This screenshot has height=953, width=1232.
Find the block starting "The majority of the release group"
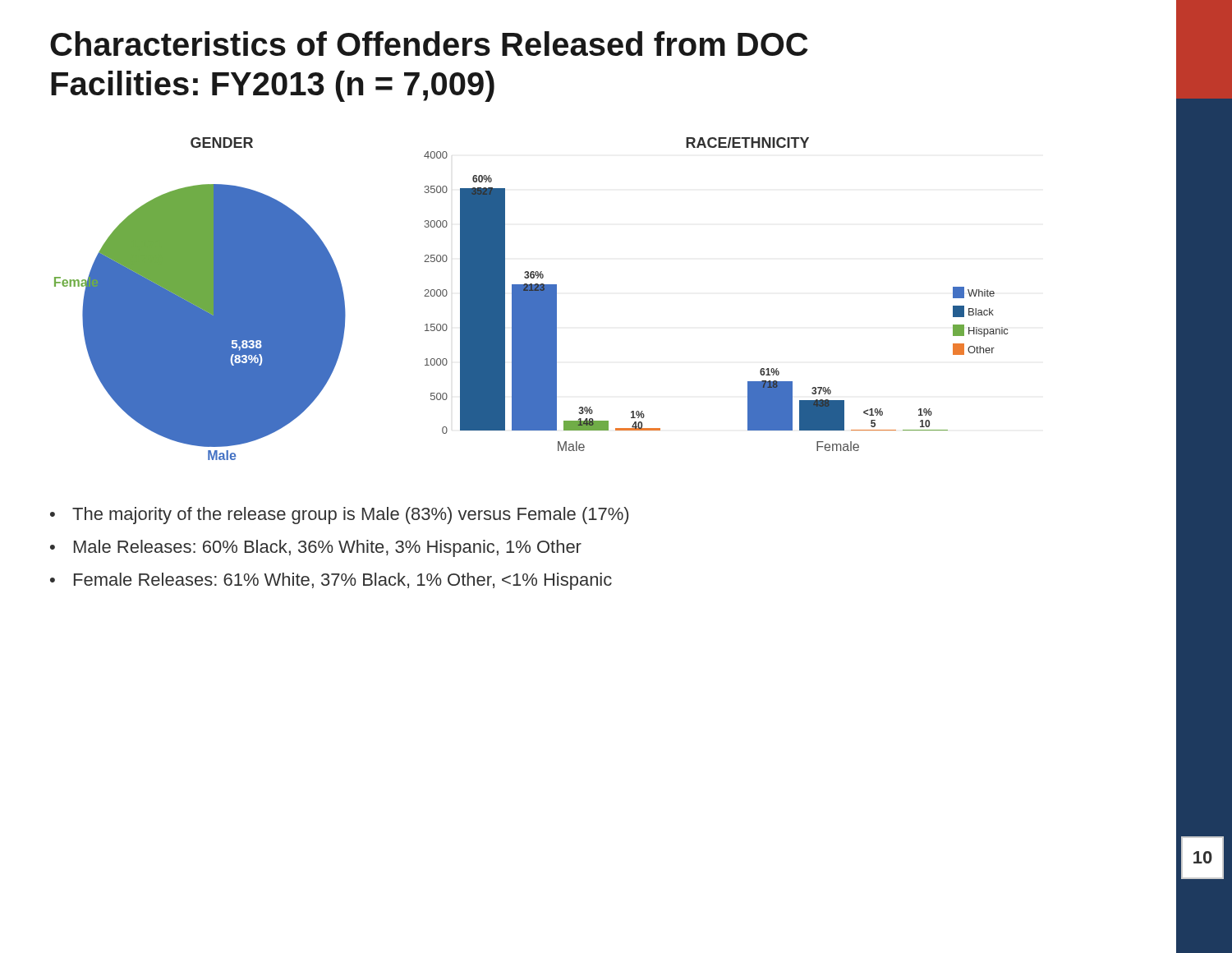tap(351, 514)
